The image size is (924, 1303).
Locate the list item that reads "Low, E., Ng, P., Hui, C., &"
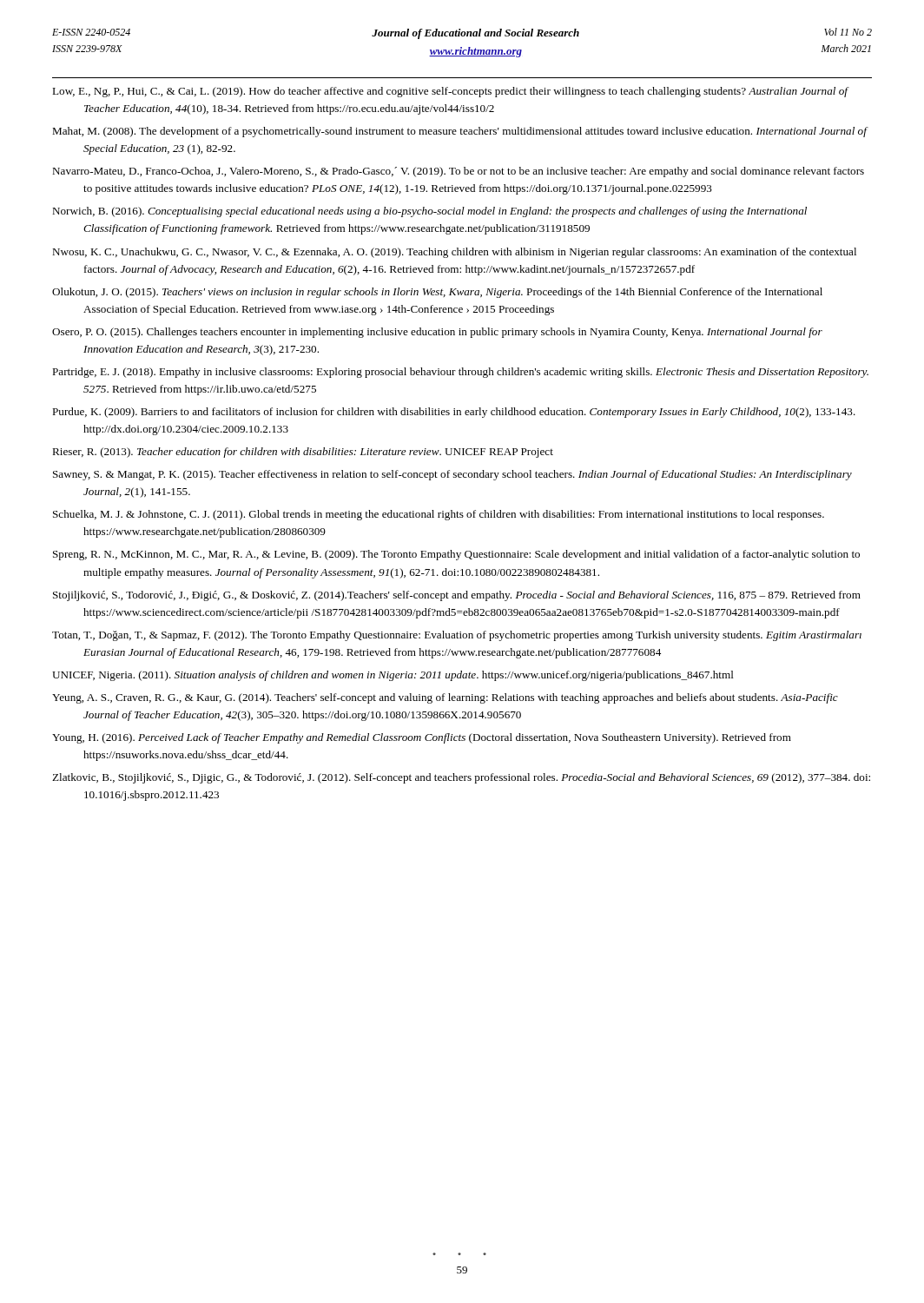[x=450, y=99]
